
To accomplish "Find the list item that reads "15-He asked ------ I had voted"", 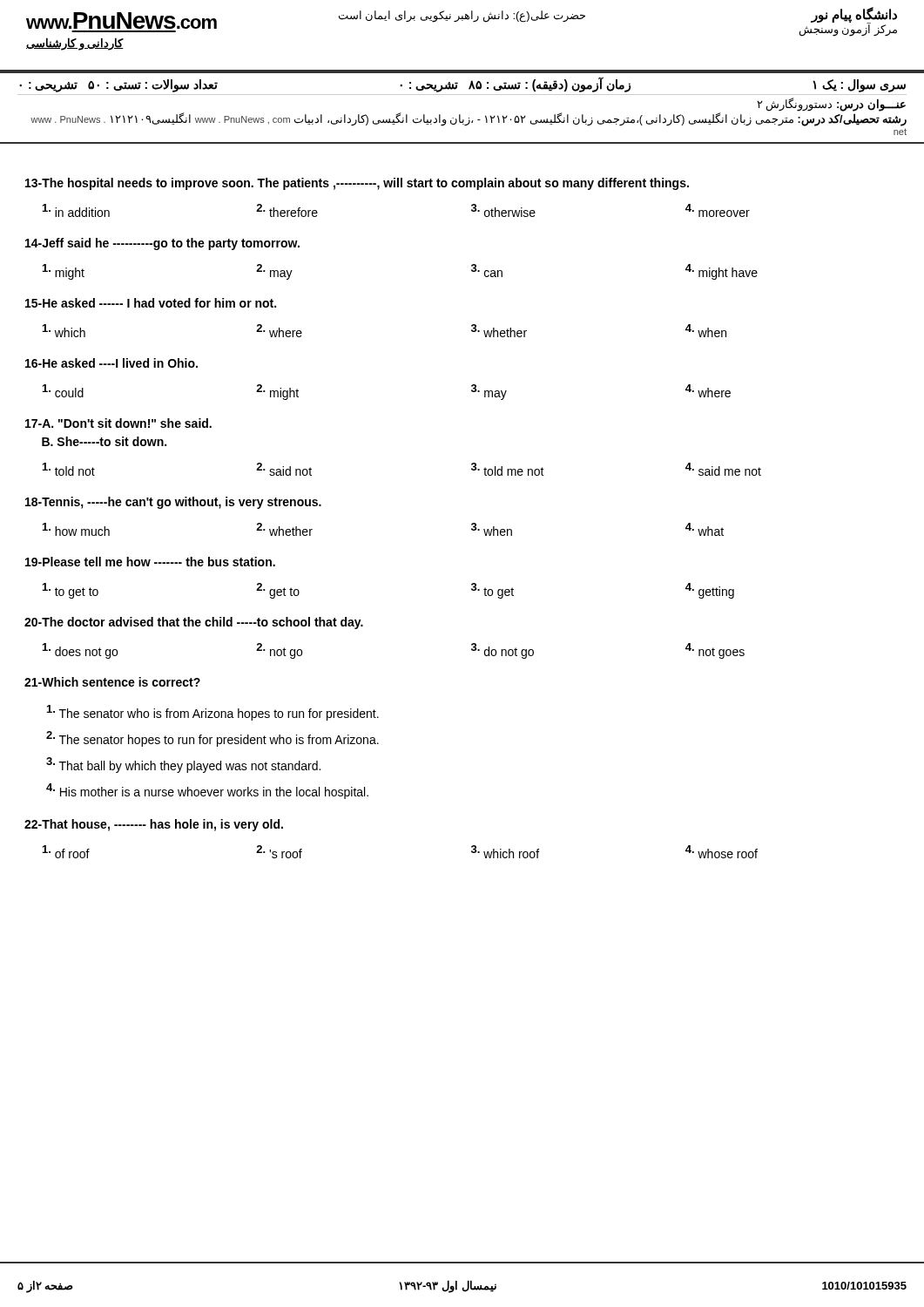I will pyautogui.click(x=462, y=319).
